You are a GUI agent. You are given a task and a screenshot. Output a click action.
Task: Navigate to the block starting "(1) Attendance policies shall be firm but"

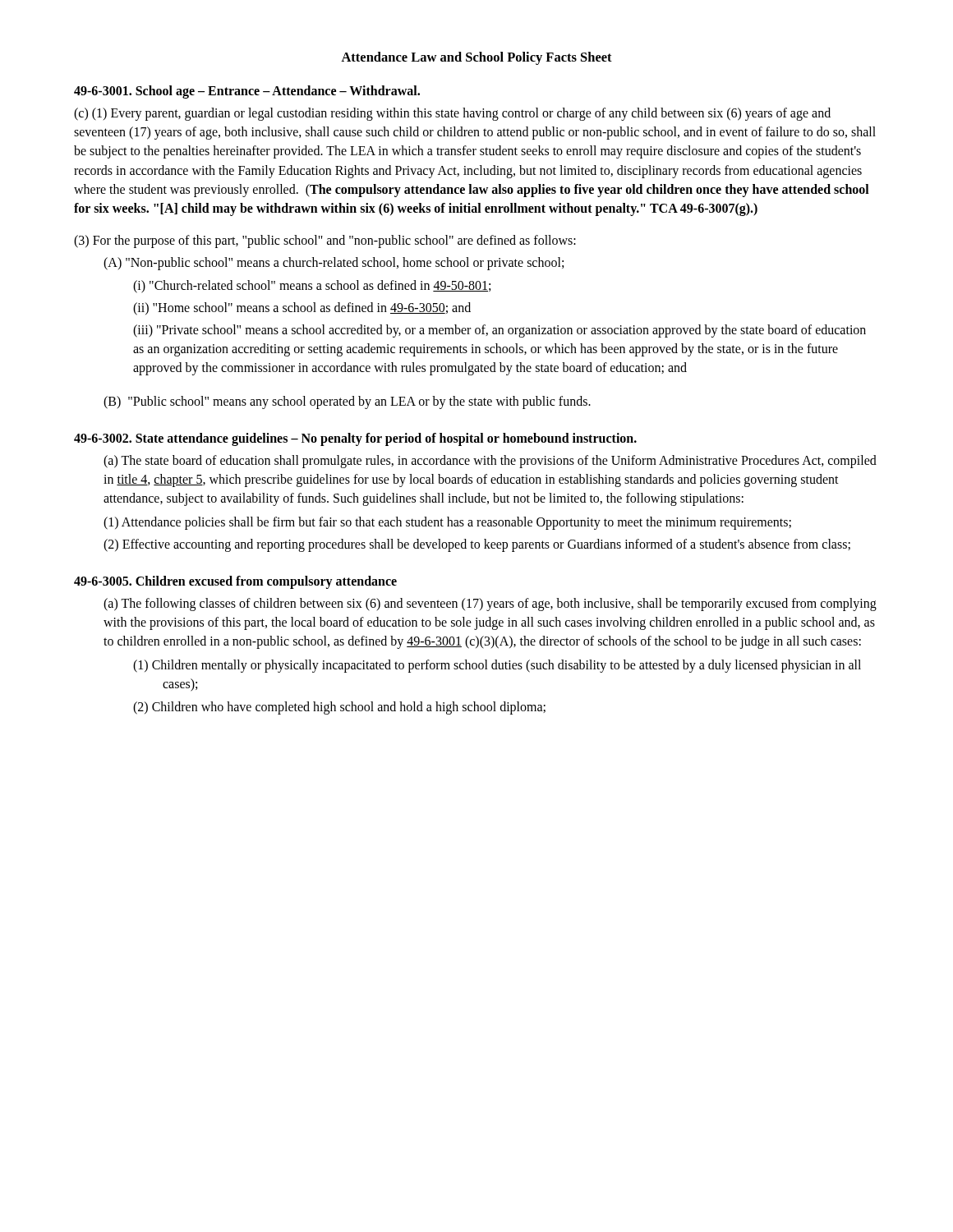point(463,522)
